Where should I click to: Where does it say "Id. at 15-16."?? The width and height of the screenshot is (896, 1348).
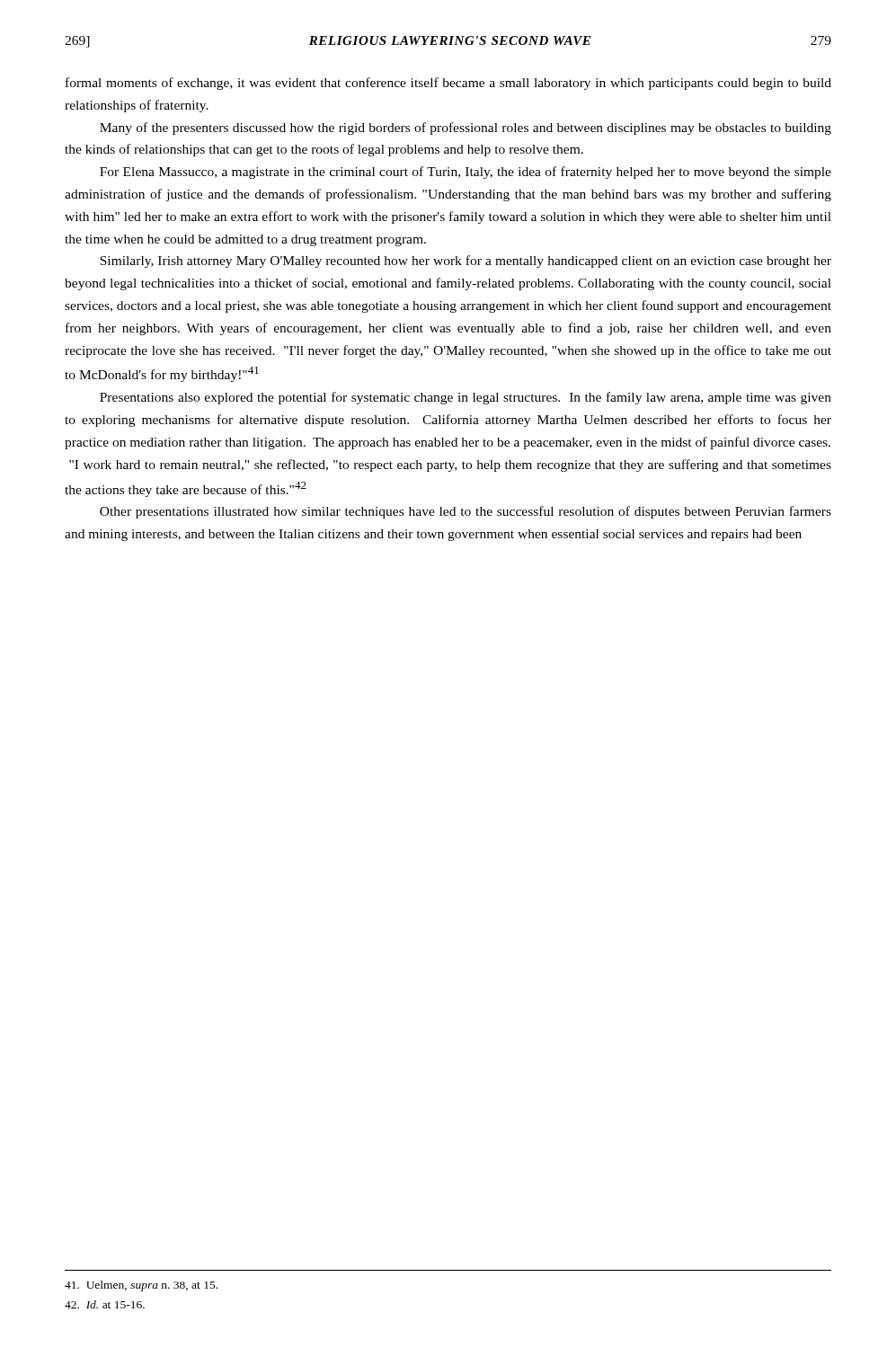point(105,1304)
